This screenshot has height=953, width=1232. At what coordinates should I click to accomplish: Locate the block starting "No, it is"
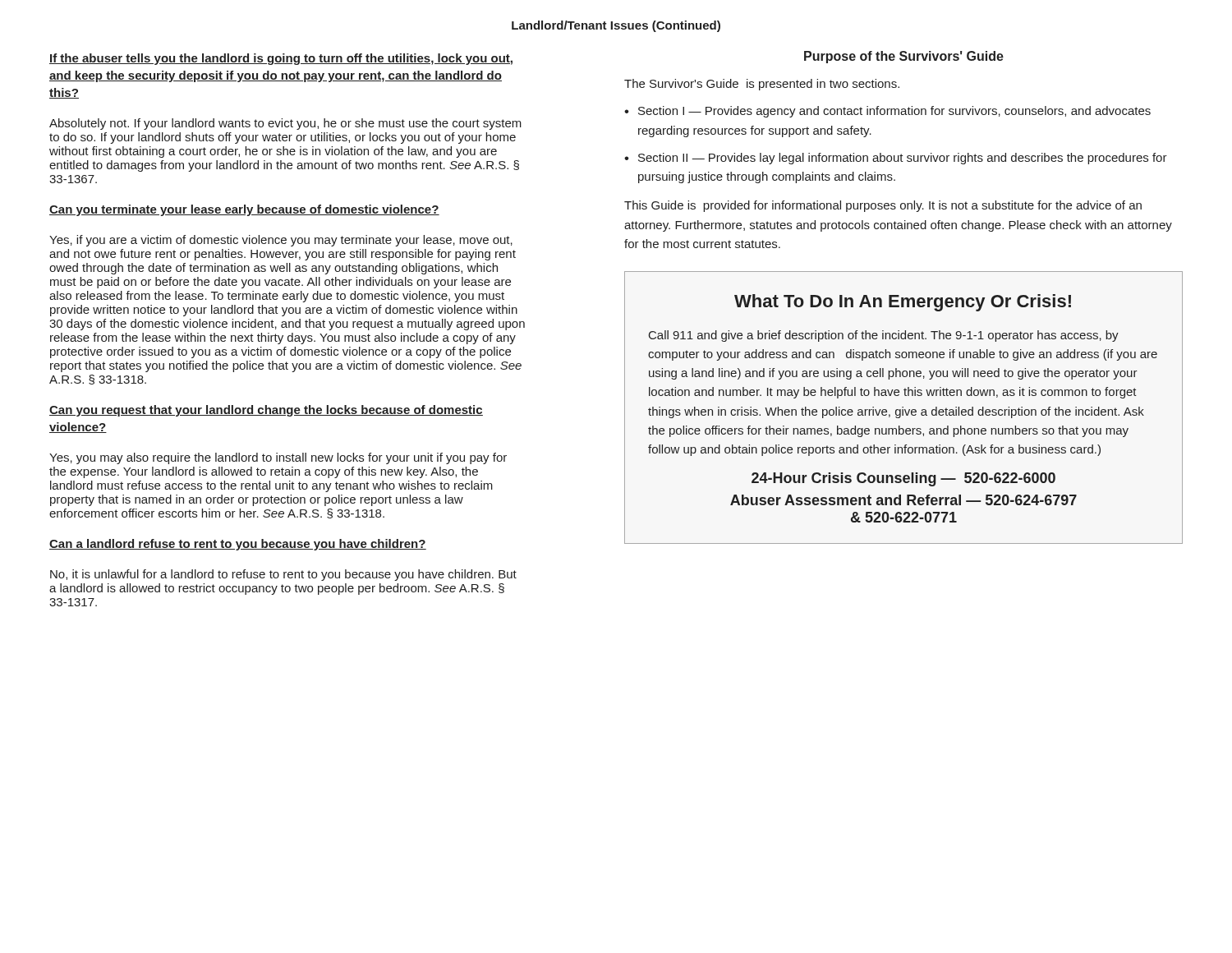(283, 588)
